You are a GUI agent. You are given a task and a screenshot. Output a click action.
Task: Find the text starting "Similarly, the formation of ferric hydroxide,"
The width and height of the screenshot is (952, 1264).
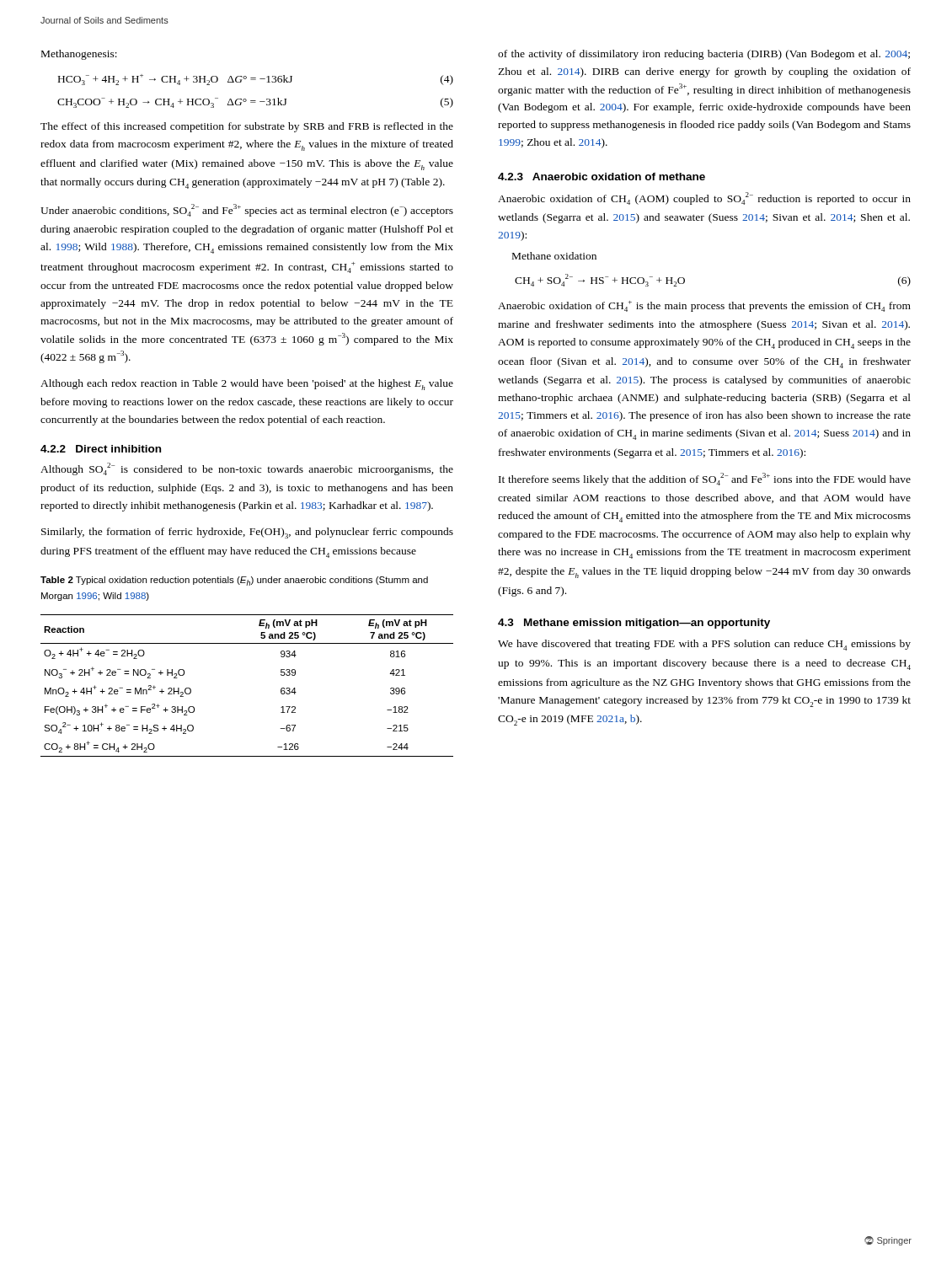click(247, 542)
